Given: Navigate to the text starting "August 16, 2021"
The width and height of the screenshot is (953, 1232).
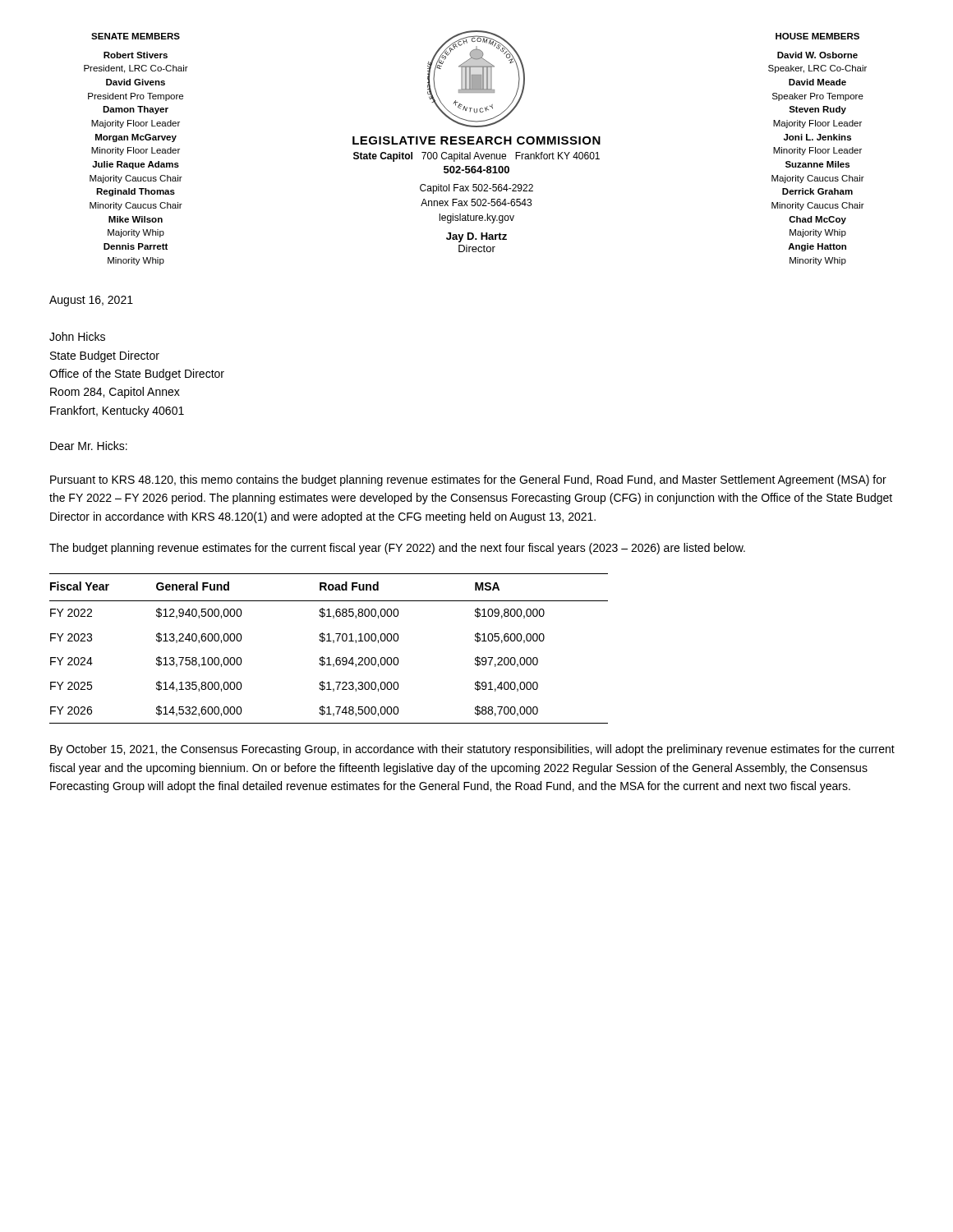Looking at the screenshot, I should point(91,300).
